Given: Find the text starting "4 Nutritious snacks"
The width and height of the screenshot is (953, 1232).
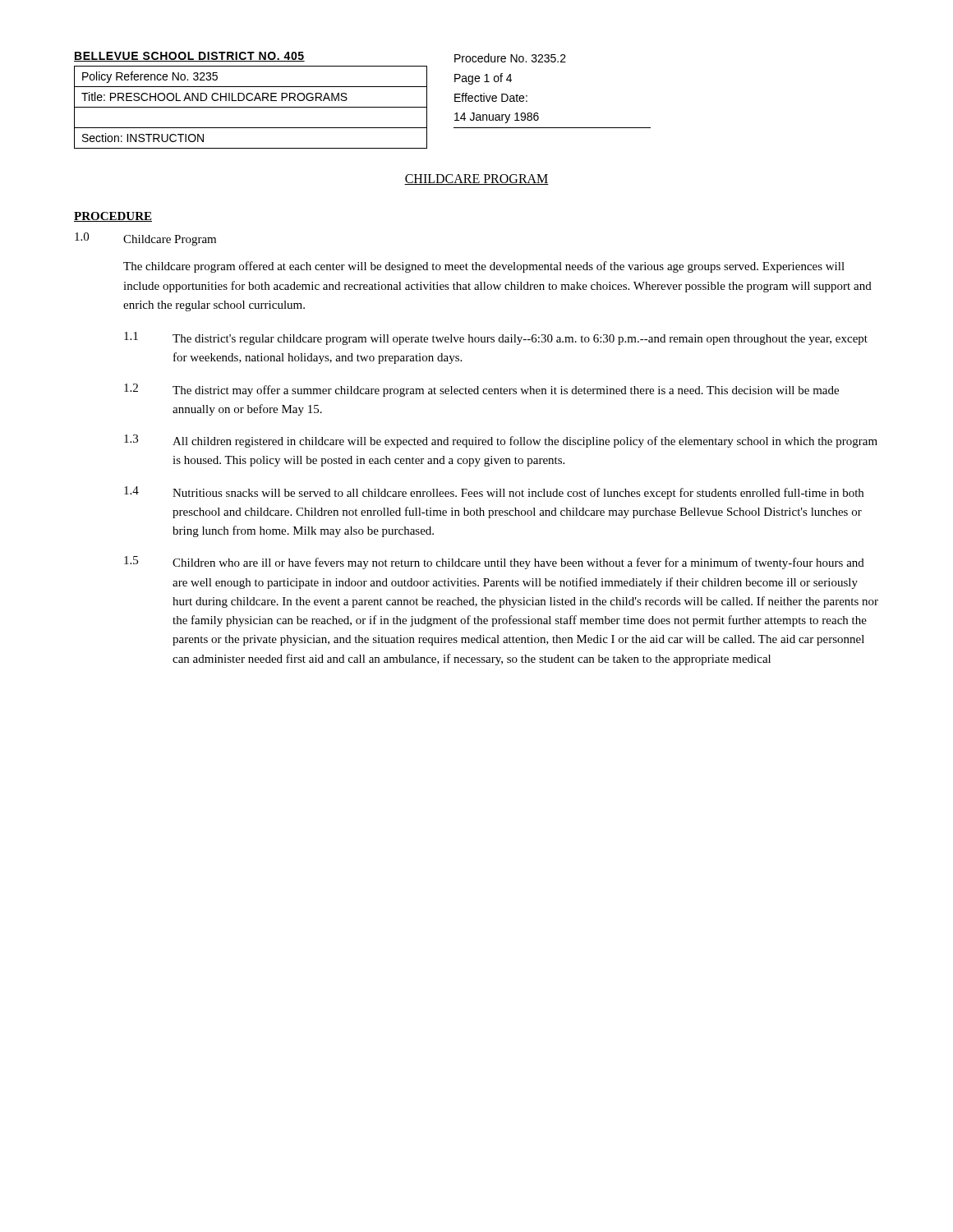Looking at the screenshot, I should [501, 512].
